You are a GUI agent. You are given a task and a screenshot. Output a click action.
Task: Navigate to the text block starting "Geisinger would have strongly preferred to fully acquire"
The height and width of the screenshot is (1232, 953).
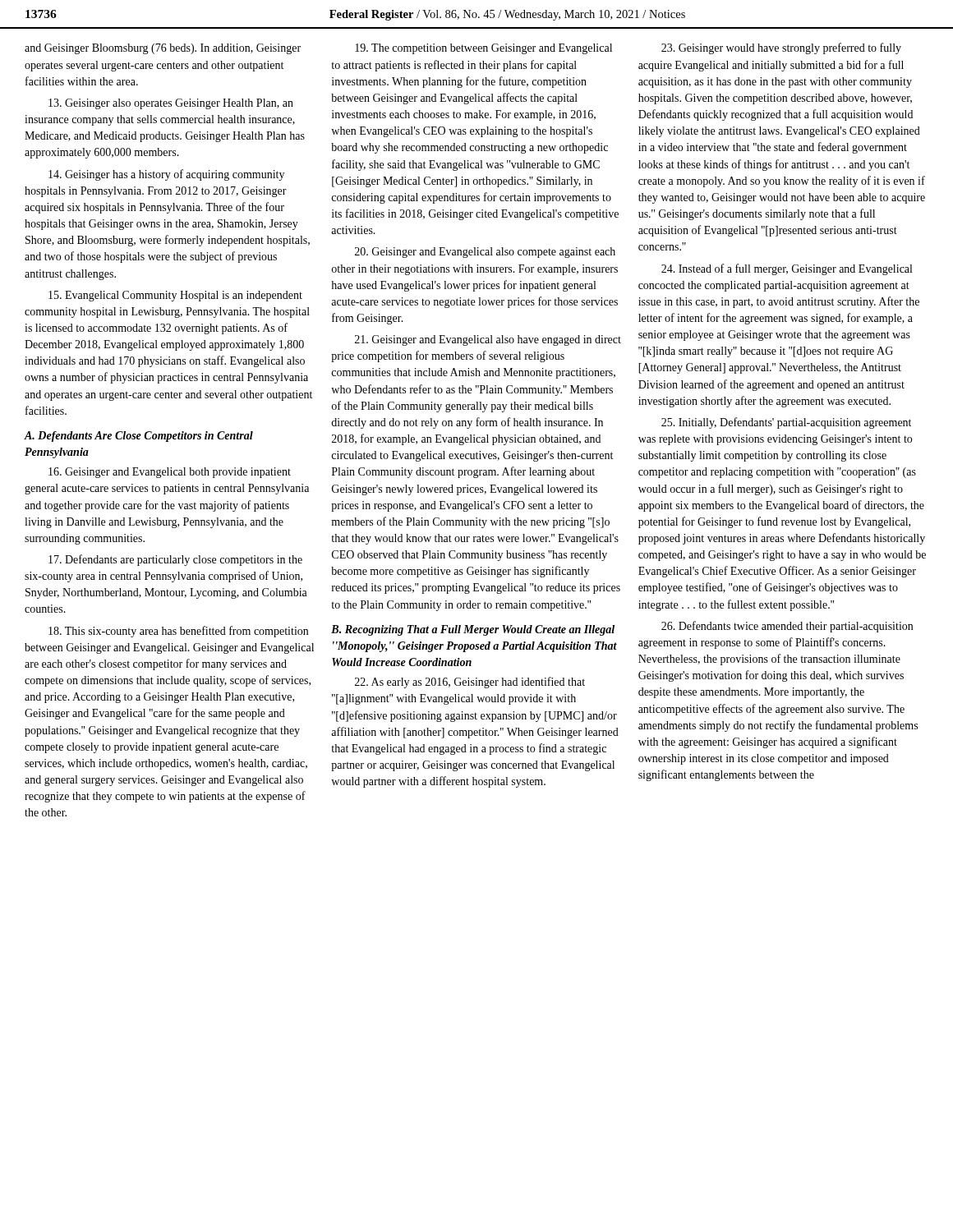783,148
